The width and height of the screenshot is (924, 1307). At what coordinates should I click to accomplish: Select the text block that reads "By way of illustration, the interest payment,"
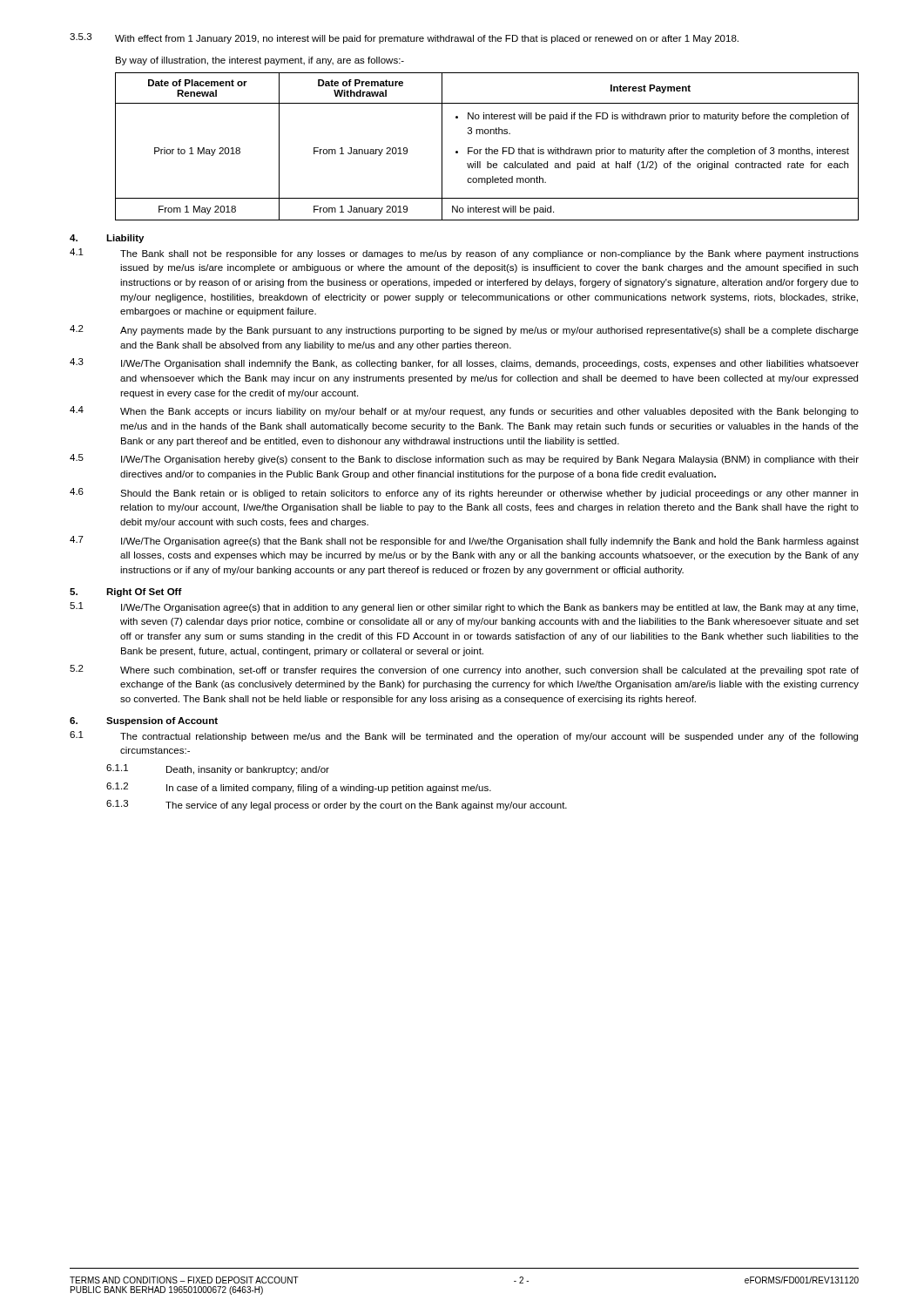pos(260,60)
